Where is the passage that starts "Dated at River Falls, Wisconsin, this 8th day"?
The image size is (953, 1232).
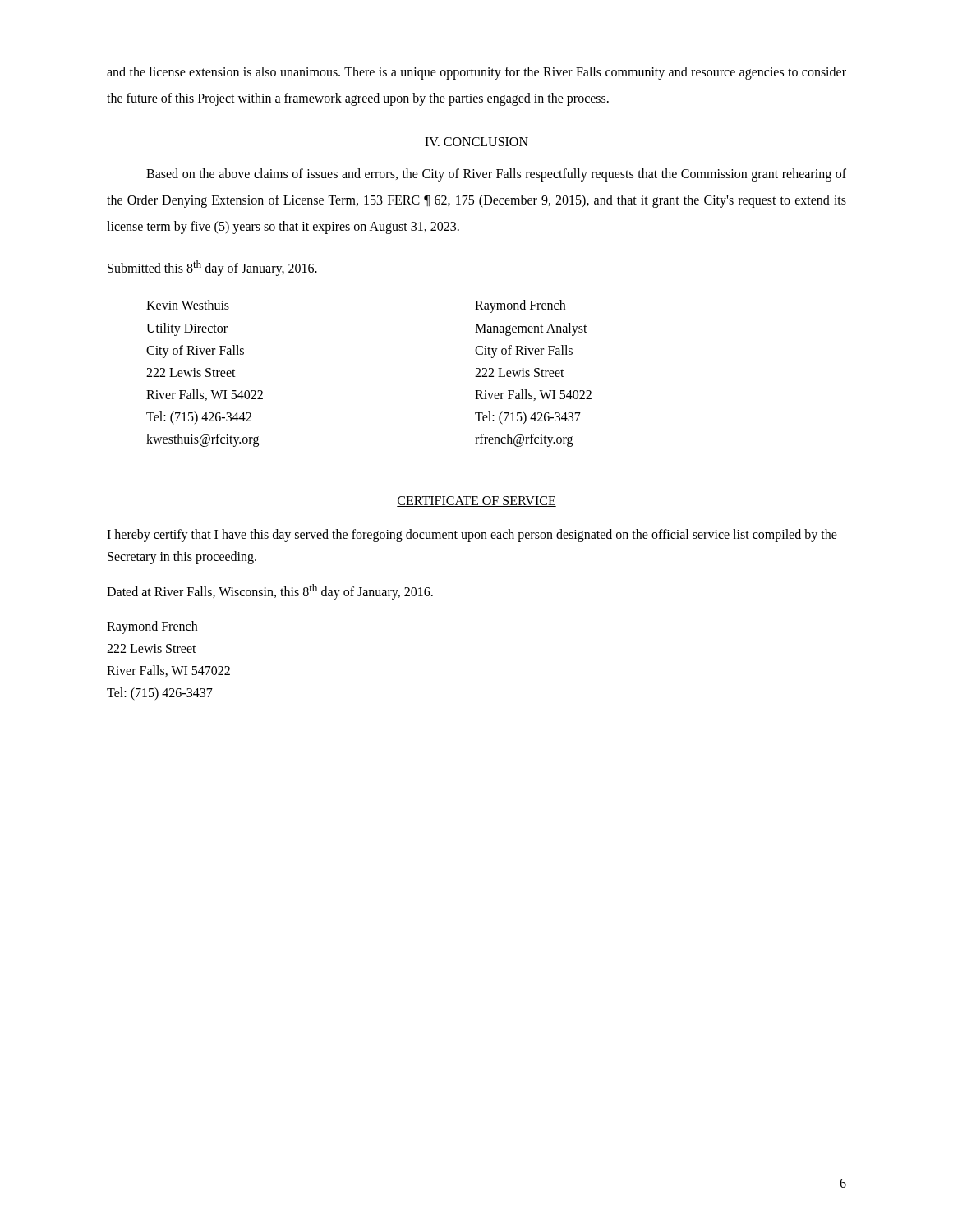270,592
